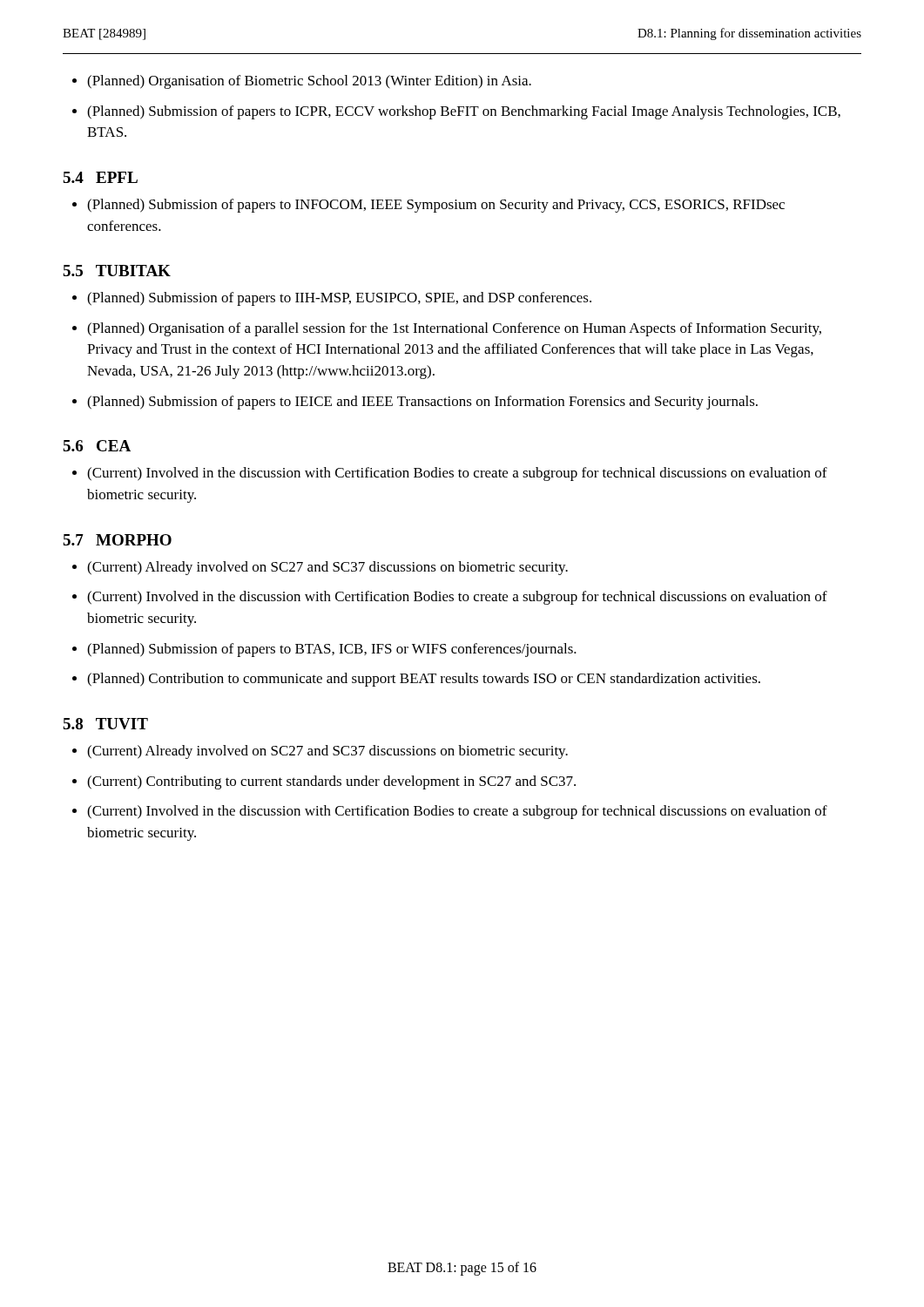Click on the list item containing "(Planned) Submission of papers to IIH-MSP, EUSIPCO,"
The height and width of the screenshot is (1307, 924).
click(340, 298)
